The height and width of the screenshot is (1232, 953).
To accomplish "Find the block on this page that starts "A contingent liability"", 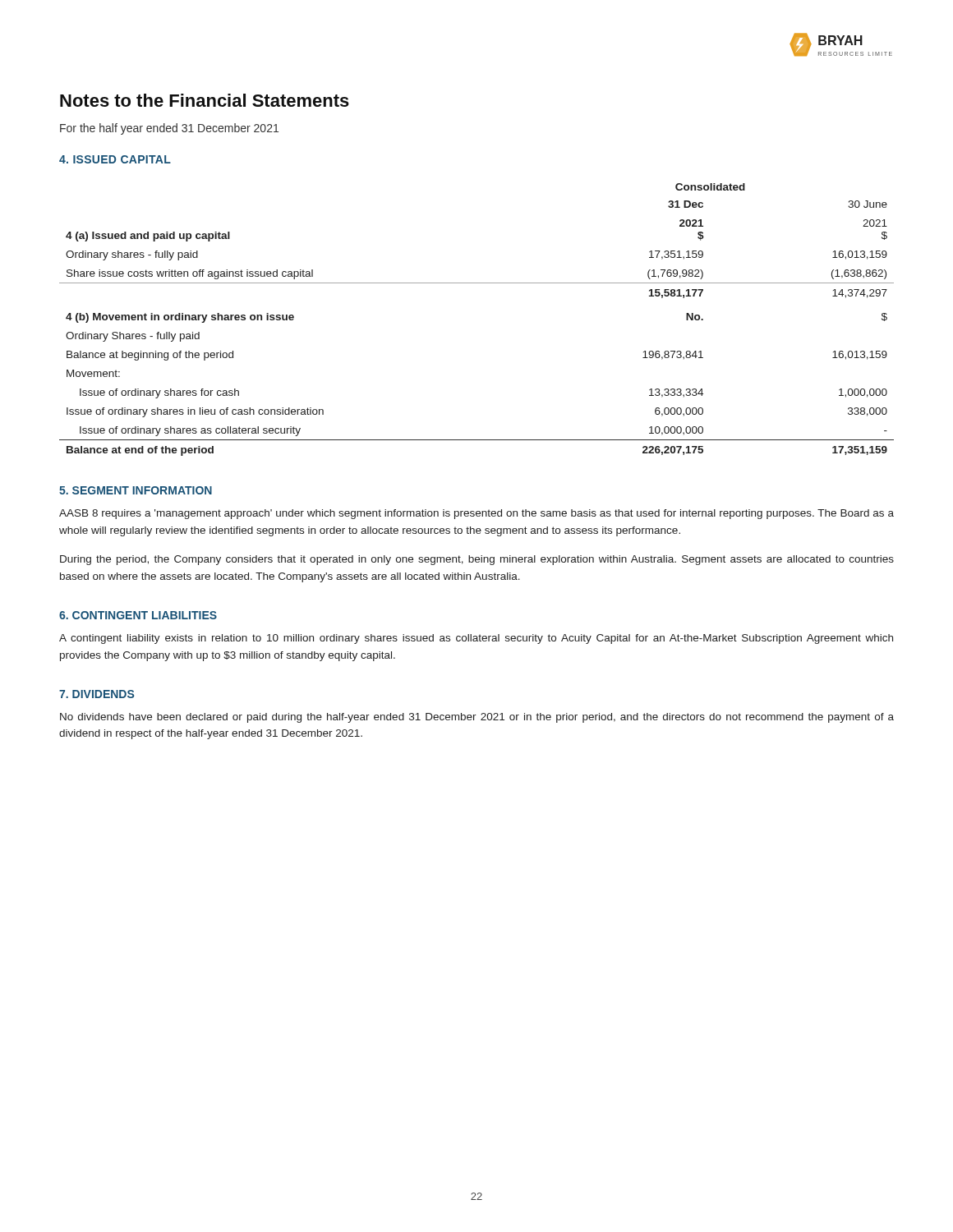I will click(476, 646).
